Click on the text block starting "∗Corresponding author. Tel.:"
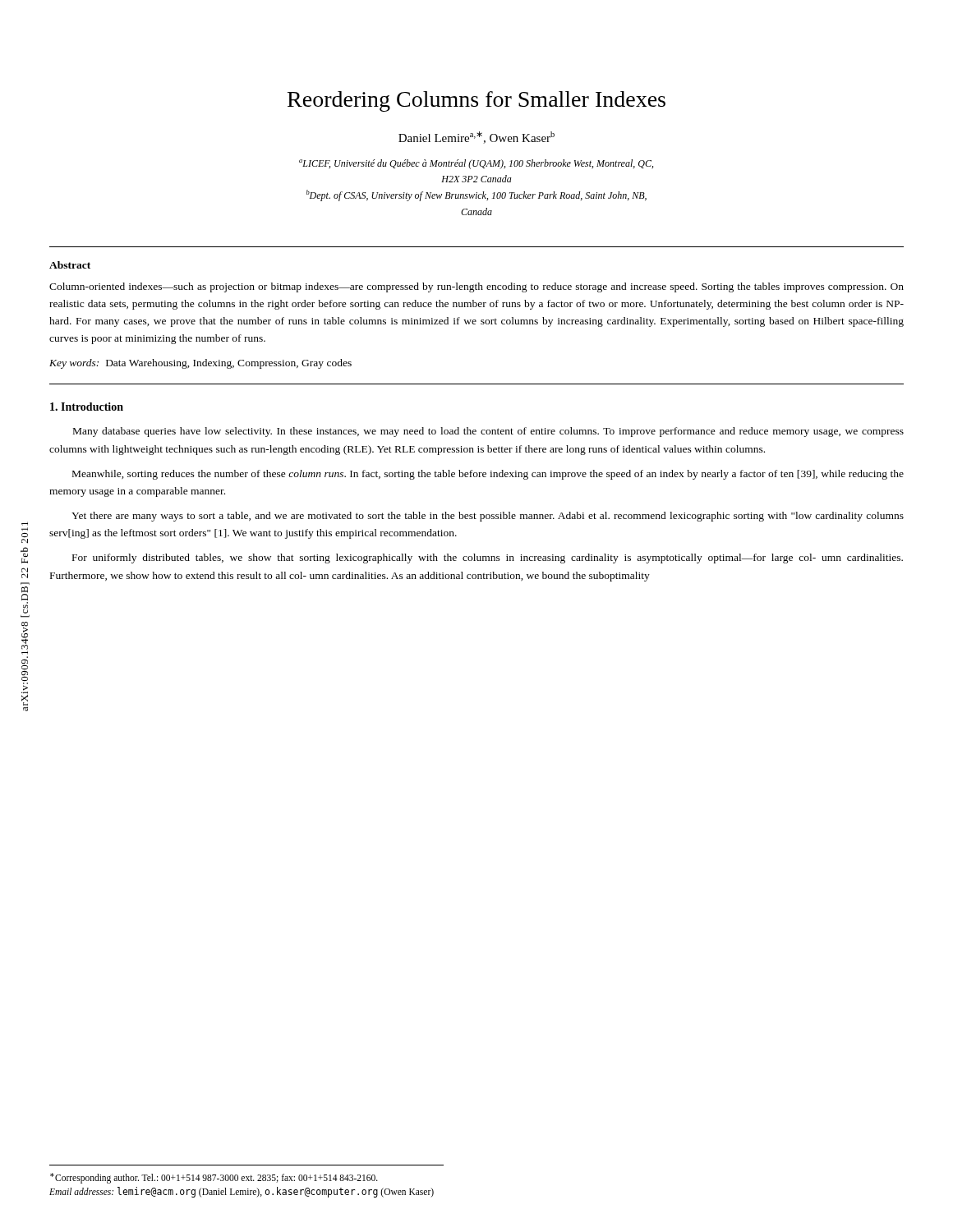This screenshot has width=953, height=1232. pyautogui.click(x=242, y=1184)
